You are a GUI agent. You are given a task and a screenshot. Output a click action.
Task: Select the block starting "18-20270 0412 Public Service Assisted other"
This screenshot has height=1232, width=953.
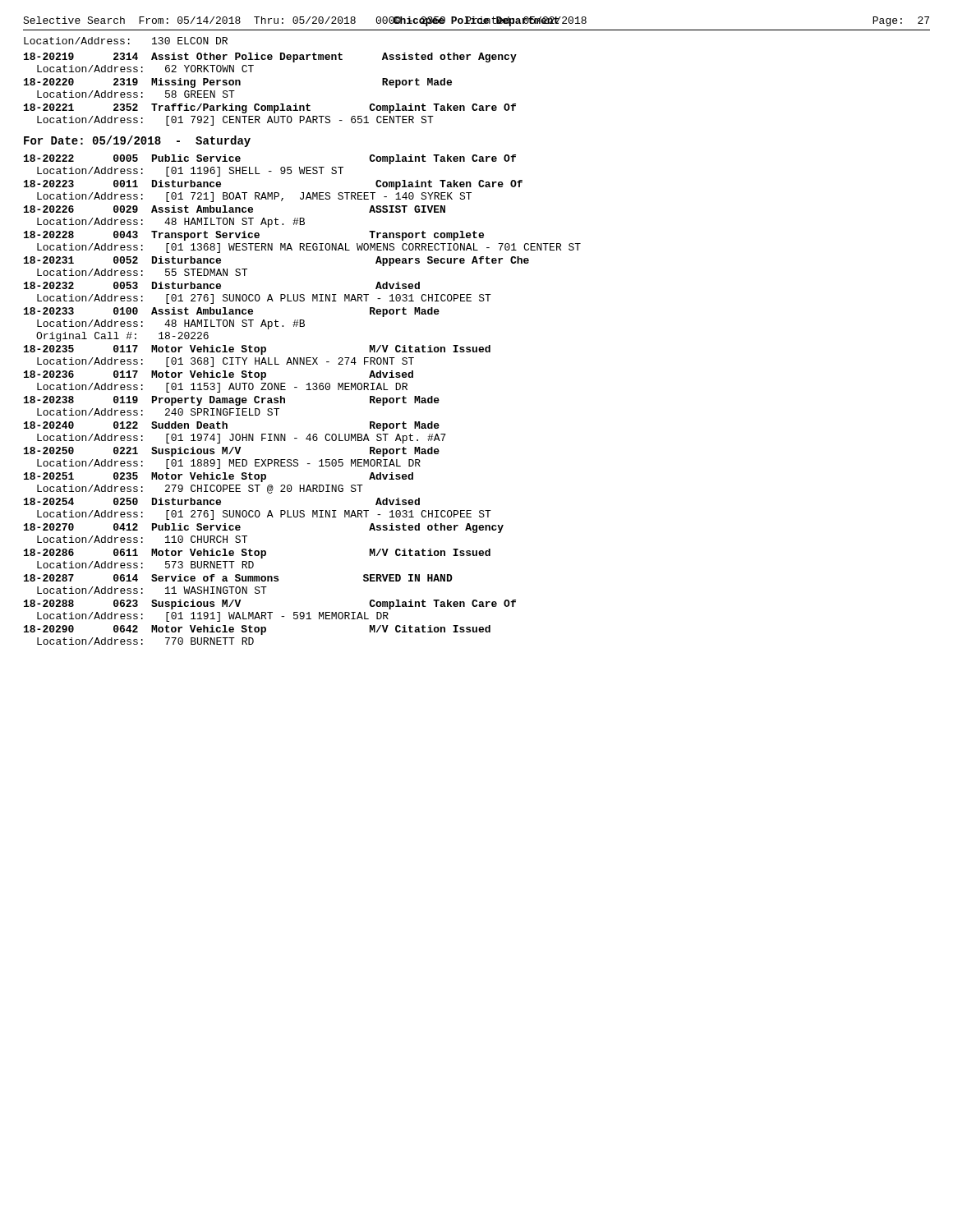click(476, 534)
